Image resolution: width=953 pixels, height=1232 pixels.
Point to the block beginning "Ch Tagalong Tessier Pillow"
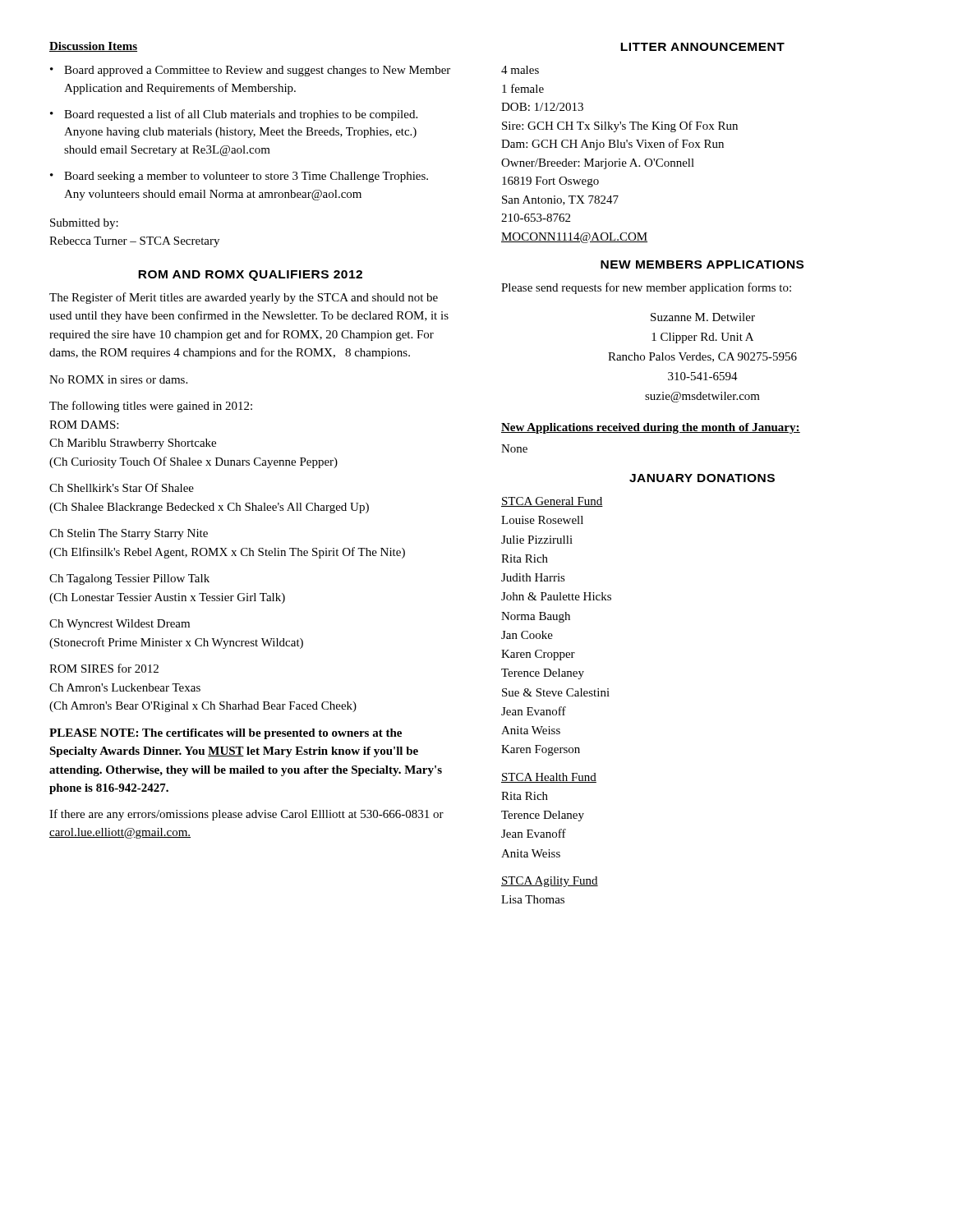pyautogui.click(x=167, y=588)
